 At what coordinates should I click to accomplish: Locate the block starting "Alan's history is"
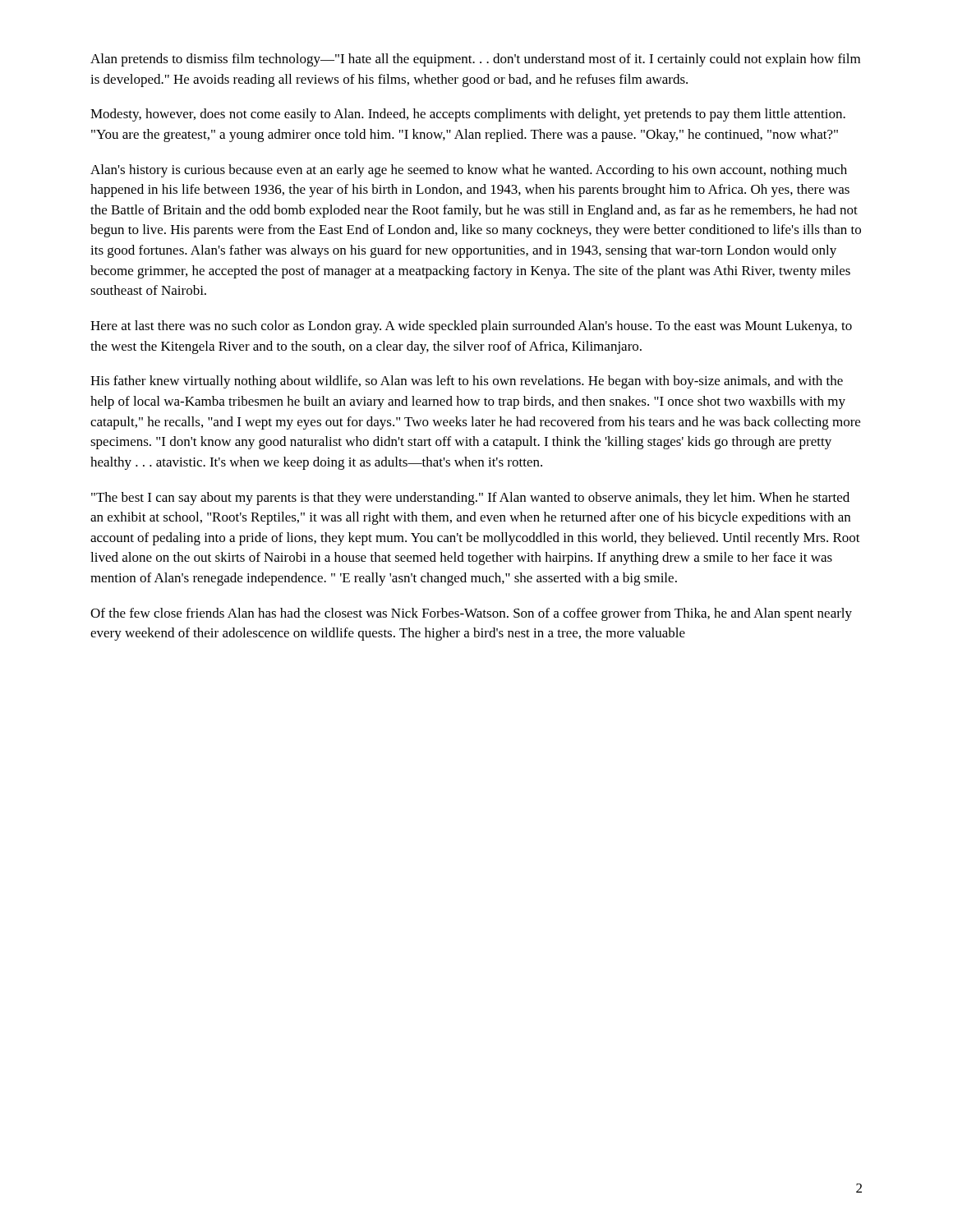tap(476, 230)
